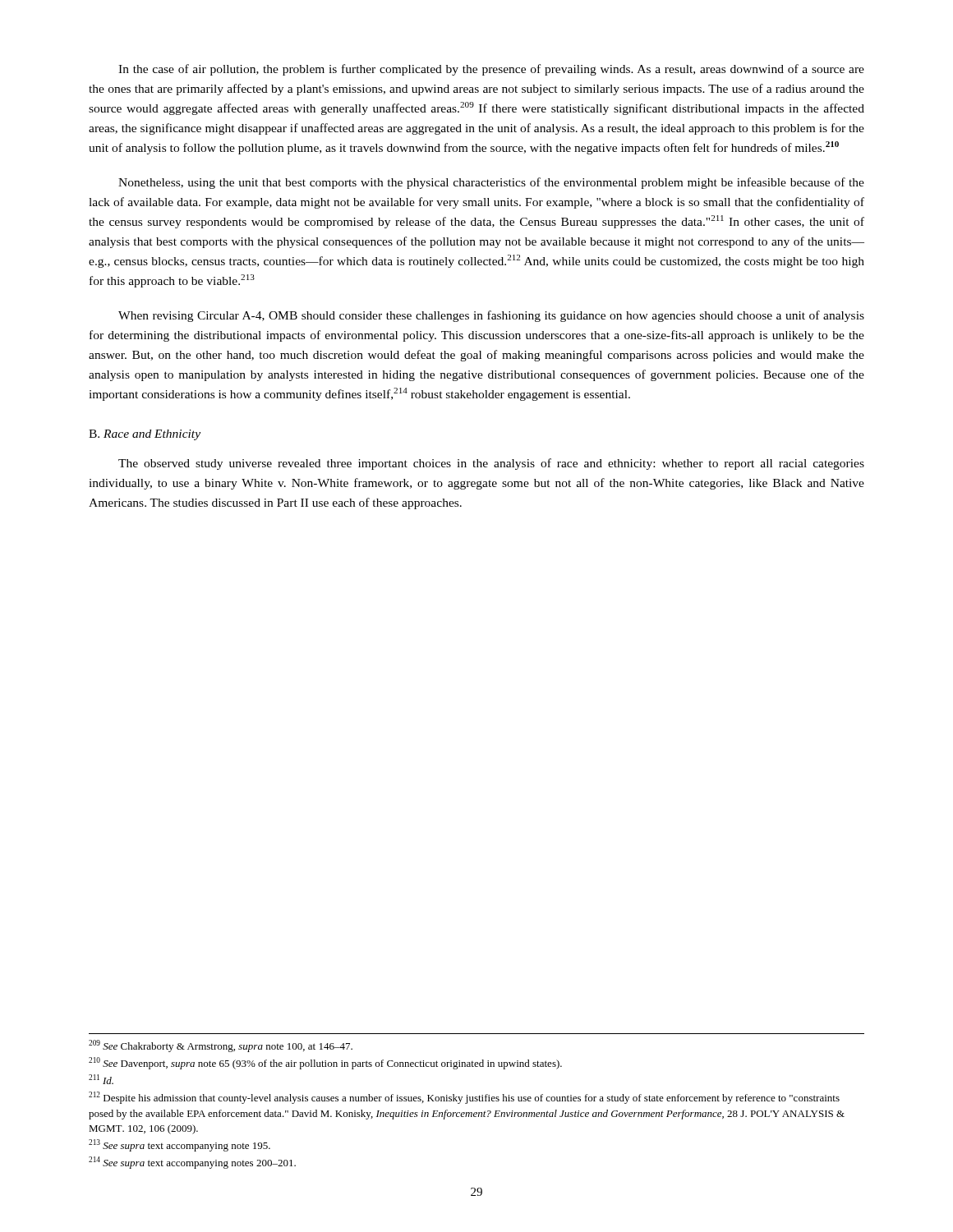The image size is (953, 1232).
Task: Click on the block starting "213 See supra text accompanying note 195."
Action: [180, 1145]
